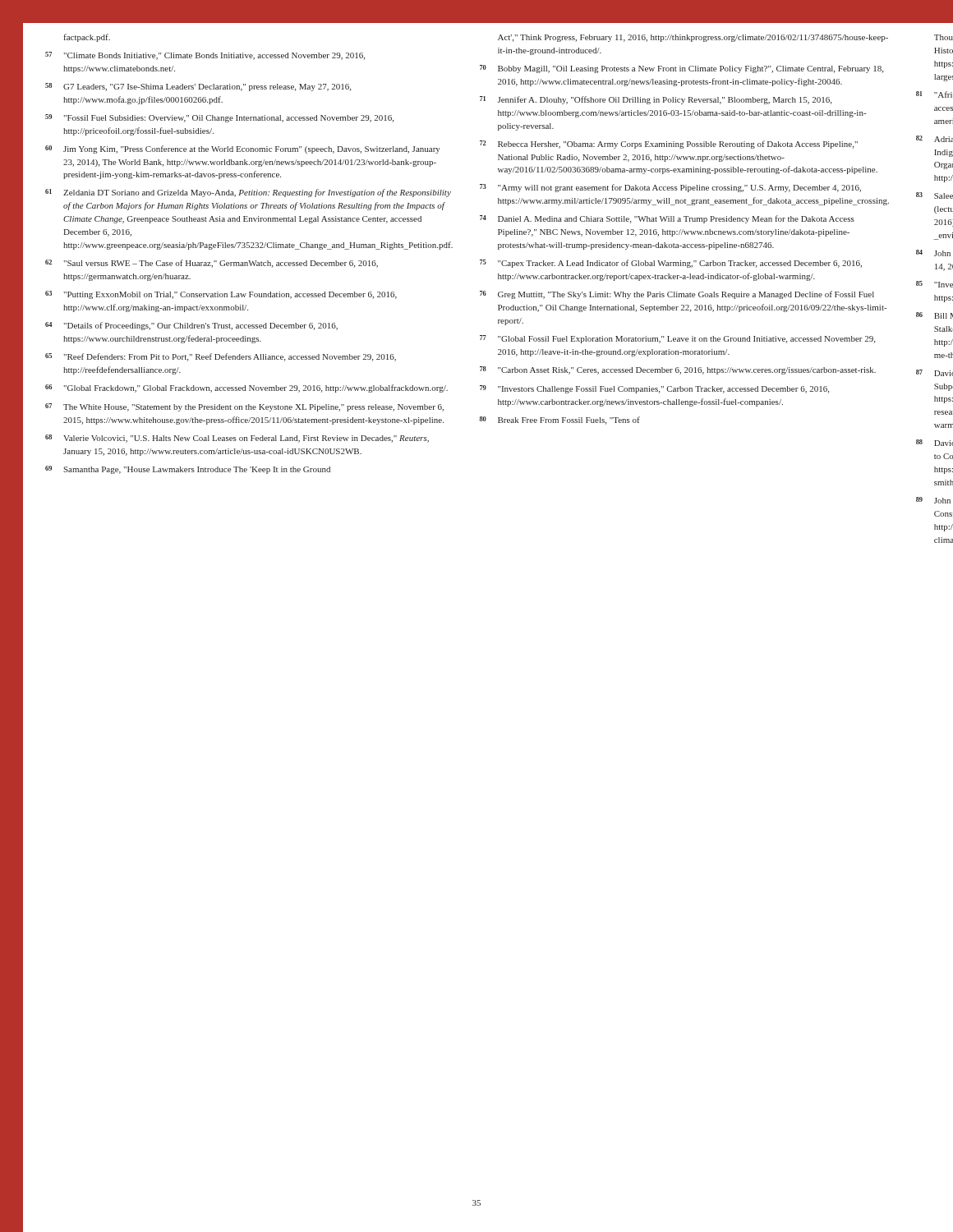The image size is (953, 1232).
Task: Locate the block of text that opens with "72 Rebecca Hersher, "Obama: Army"
Action: click(x=684, y=157)
